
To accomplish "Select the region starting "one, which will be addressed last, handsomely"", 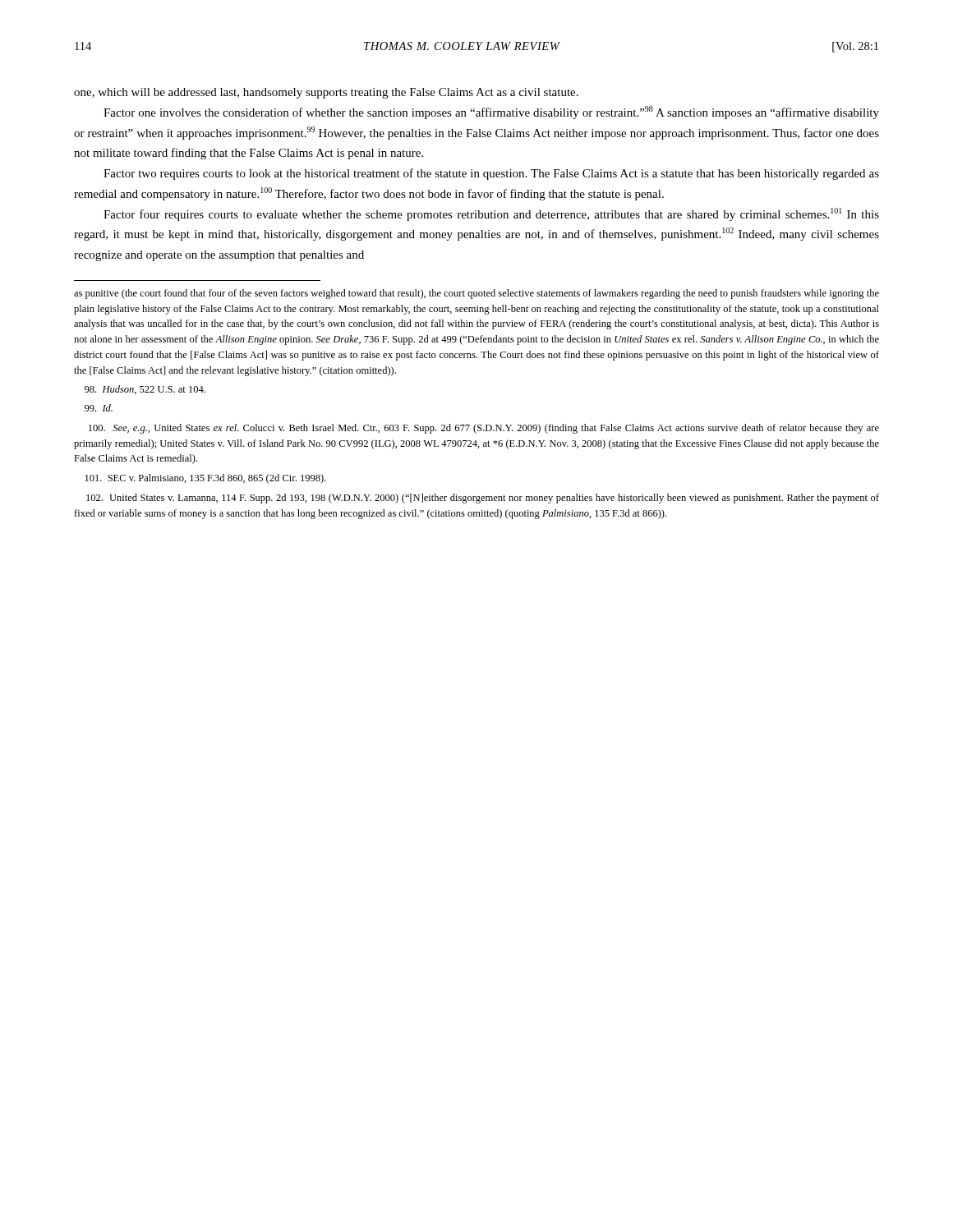I will click(476, 174).
